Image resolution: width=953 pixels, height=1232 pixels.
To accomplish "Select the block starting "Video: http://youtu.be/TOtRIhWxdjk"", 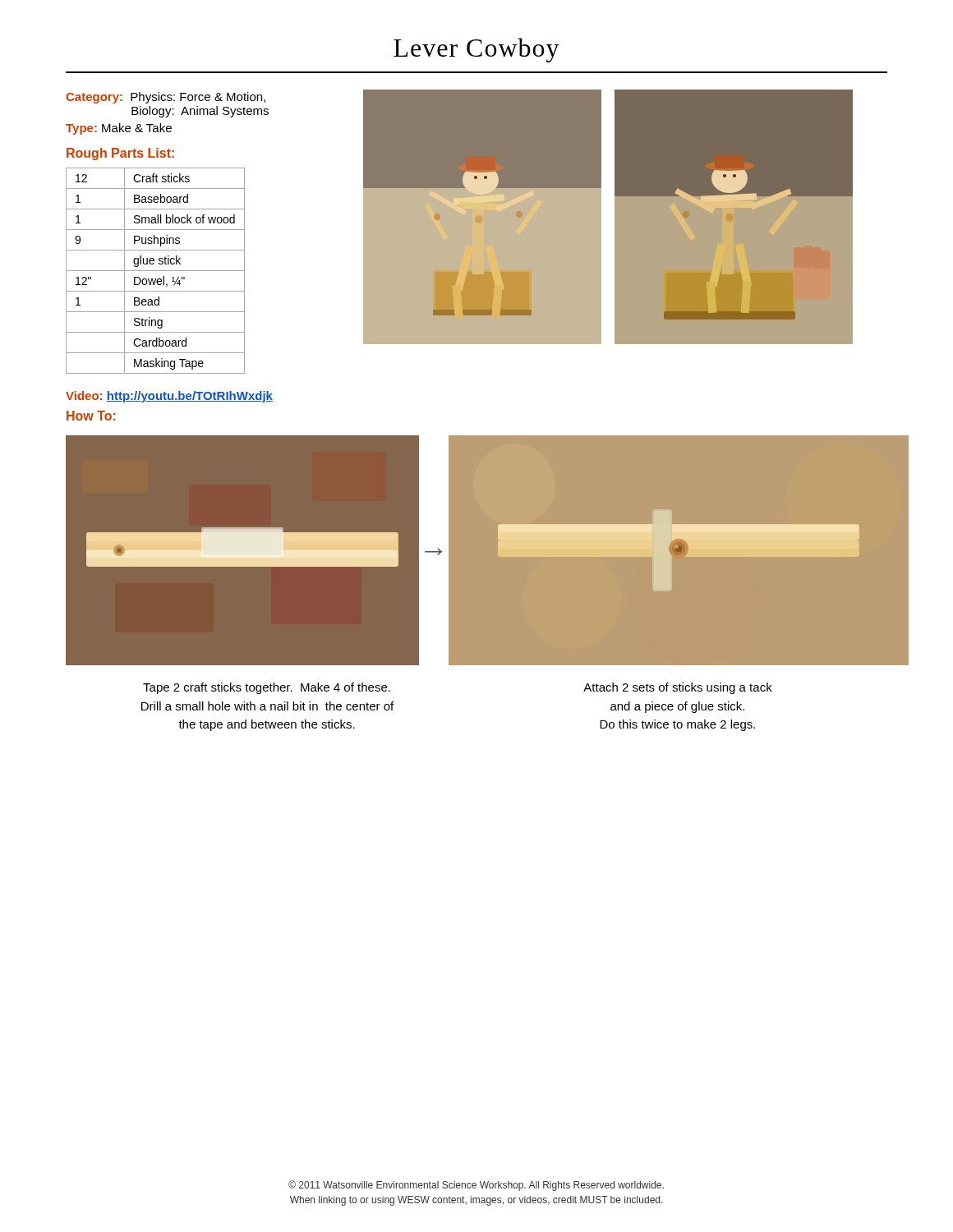I will pyautogui.click(x=169, y=395).
